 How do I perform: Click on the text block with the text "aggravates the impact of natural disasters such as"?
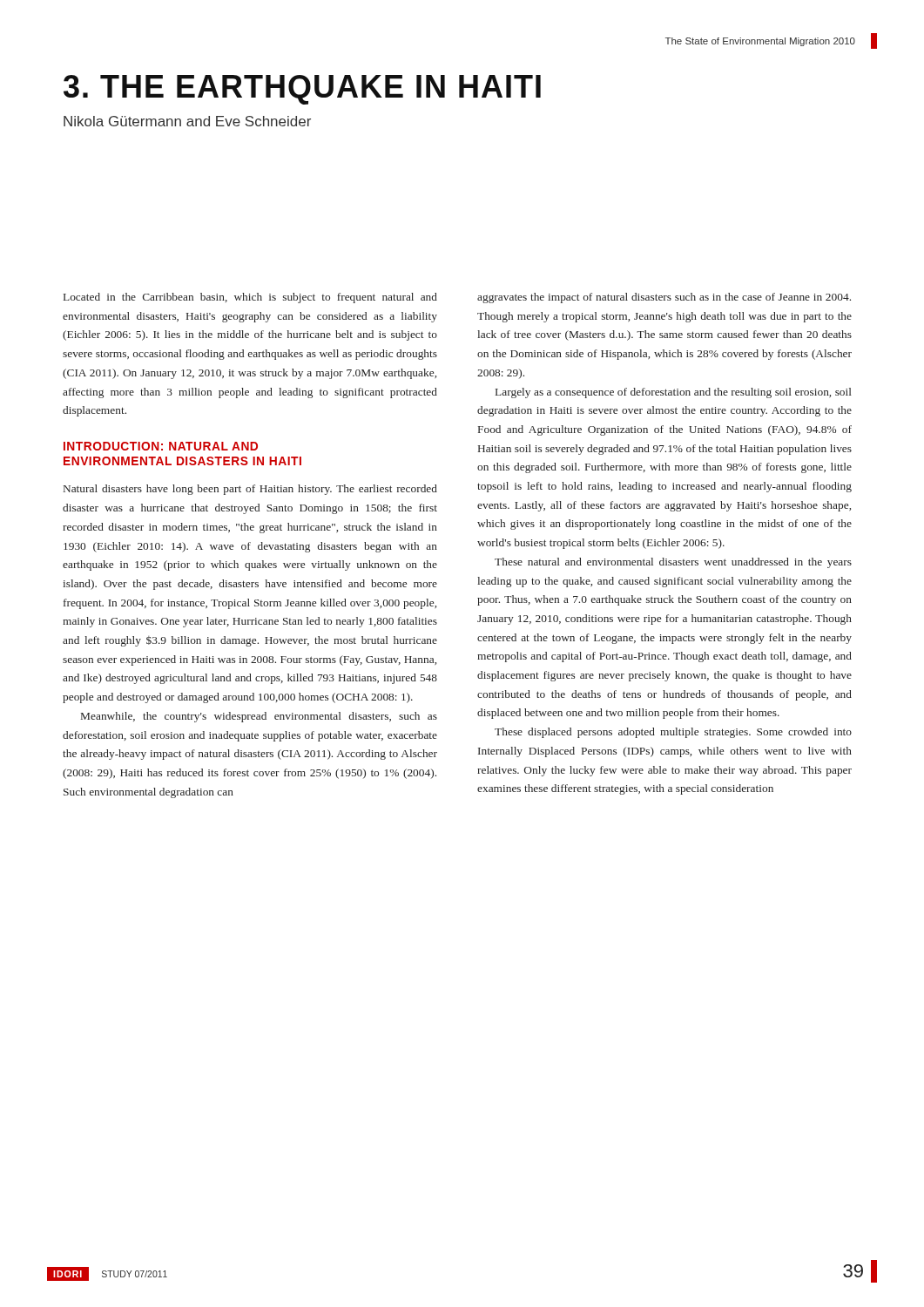coord(664,543)
